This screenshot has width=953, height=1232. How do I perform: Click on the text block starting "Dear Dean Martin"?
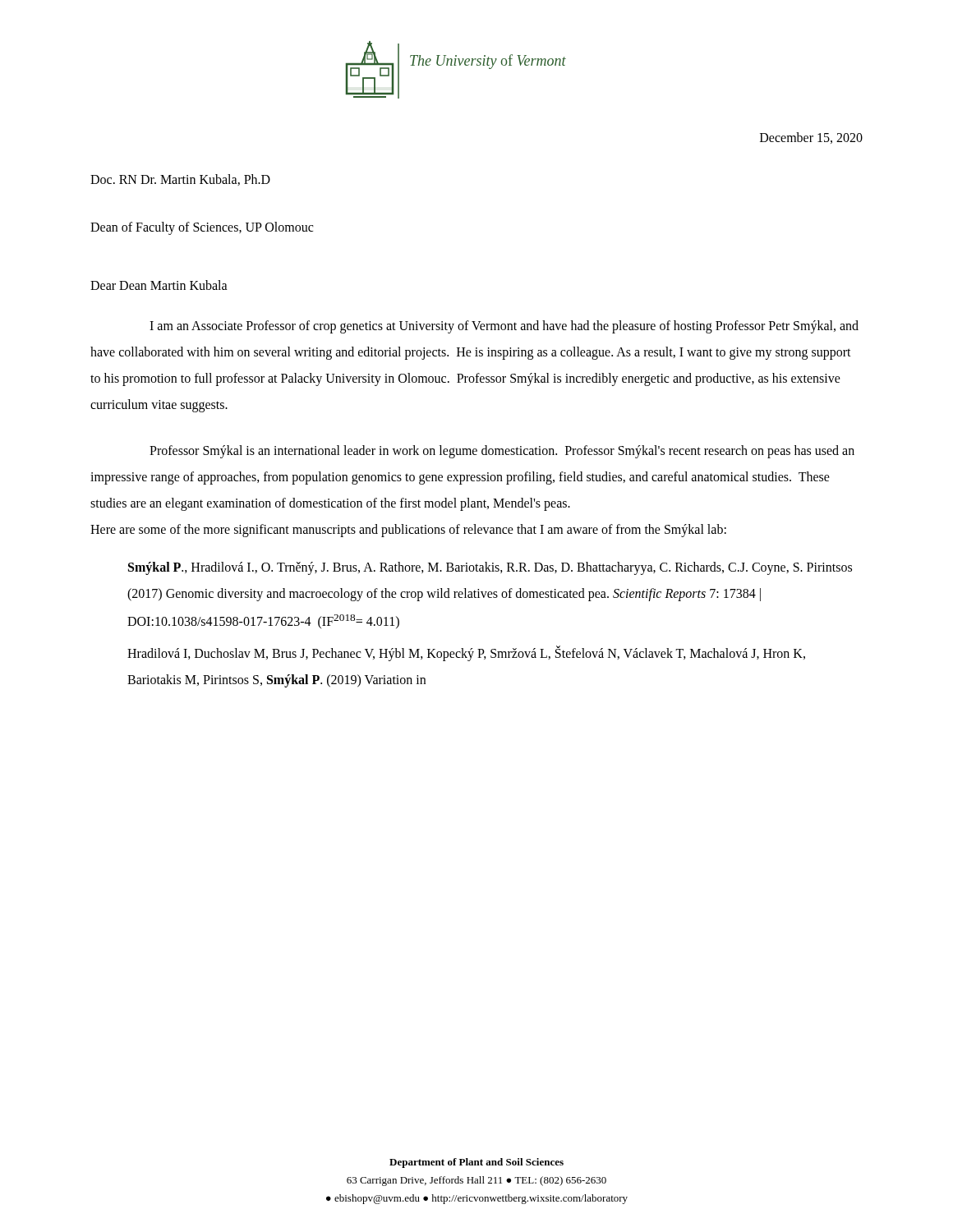159,286
